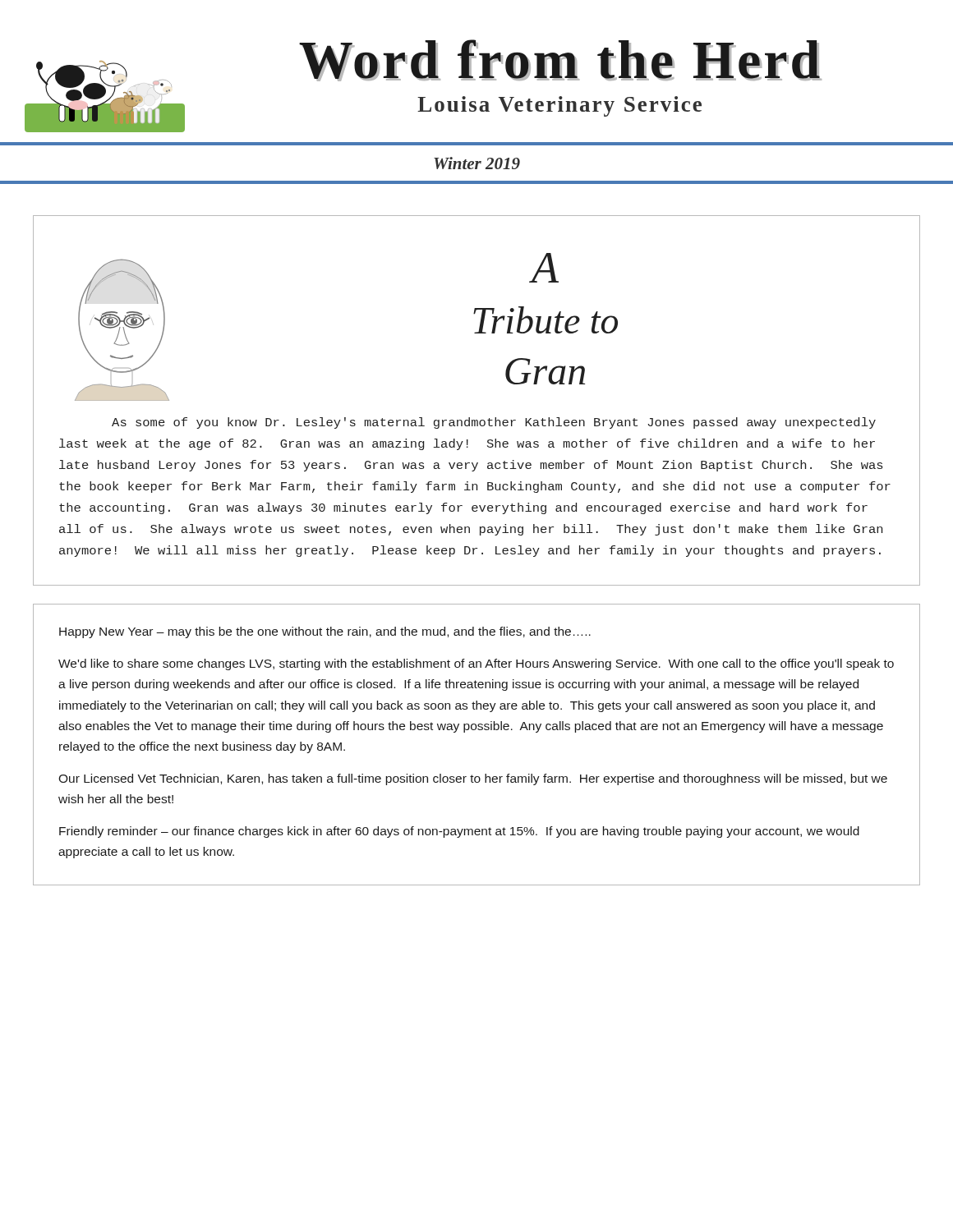Select the text block with the text "Our Licensed Vet Technician,"
Viewport: 953px width, 1232px height.
pyautogui.click(x=473, y=788)
